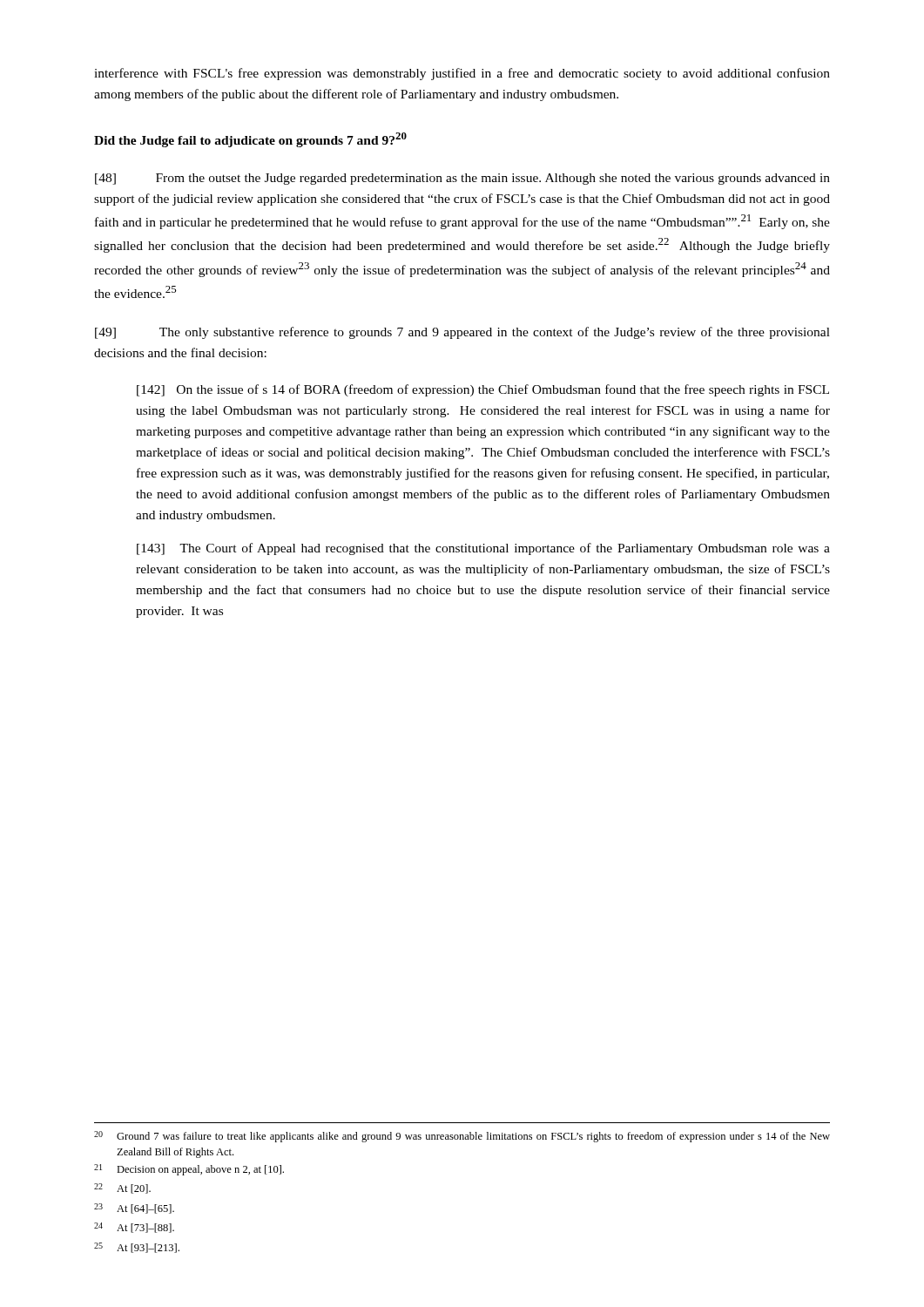Locate the block of text that opens with "[49] The only substantive reference to grounds 7"

(x=462, y=341)
